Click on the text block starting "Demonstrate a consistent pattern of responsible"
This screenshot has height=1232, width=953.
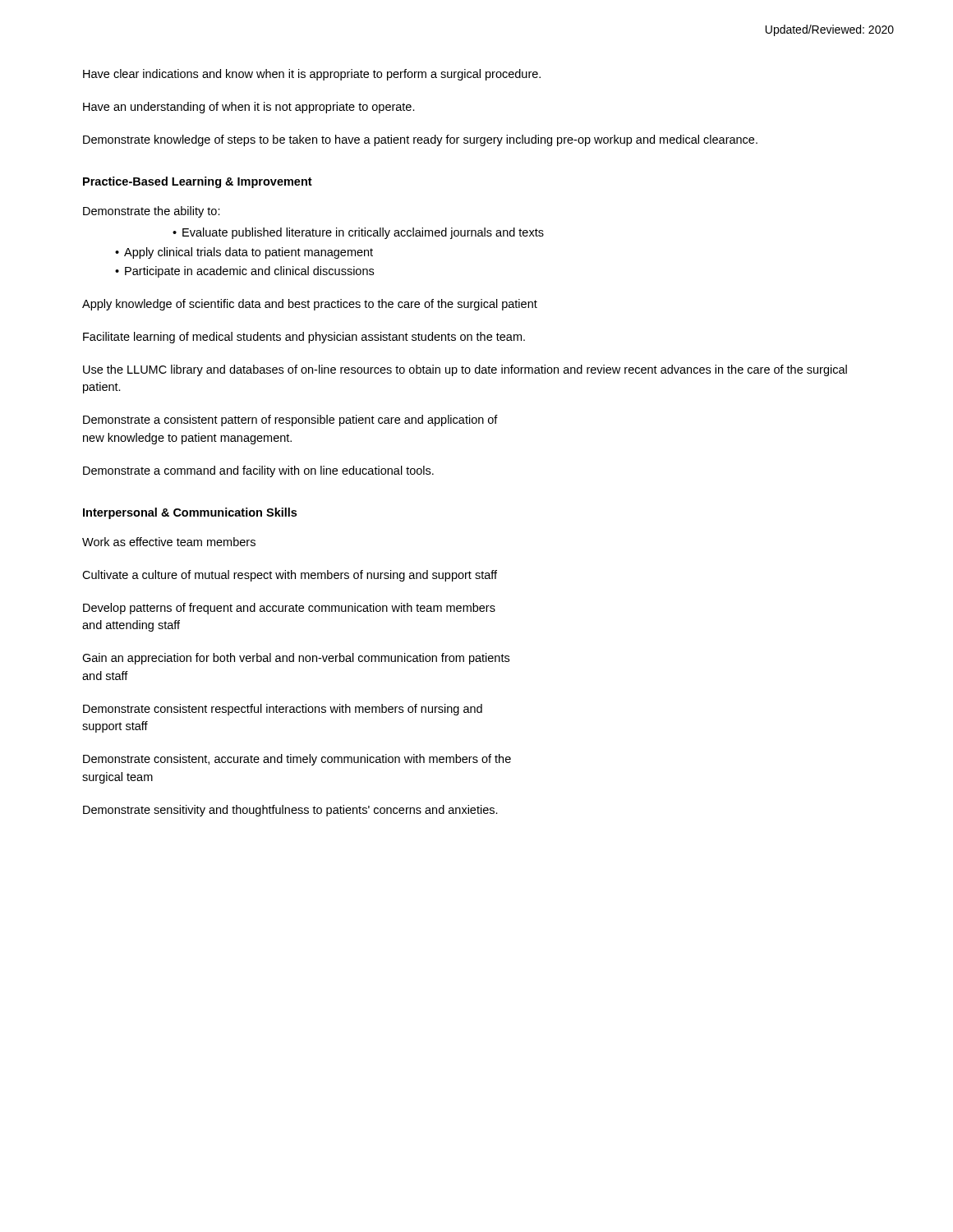pyautogui.click(x=290, y=429)
